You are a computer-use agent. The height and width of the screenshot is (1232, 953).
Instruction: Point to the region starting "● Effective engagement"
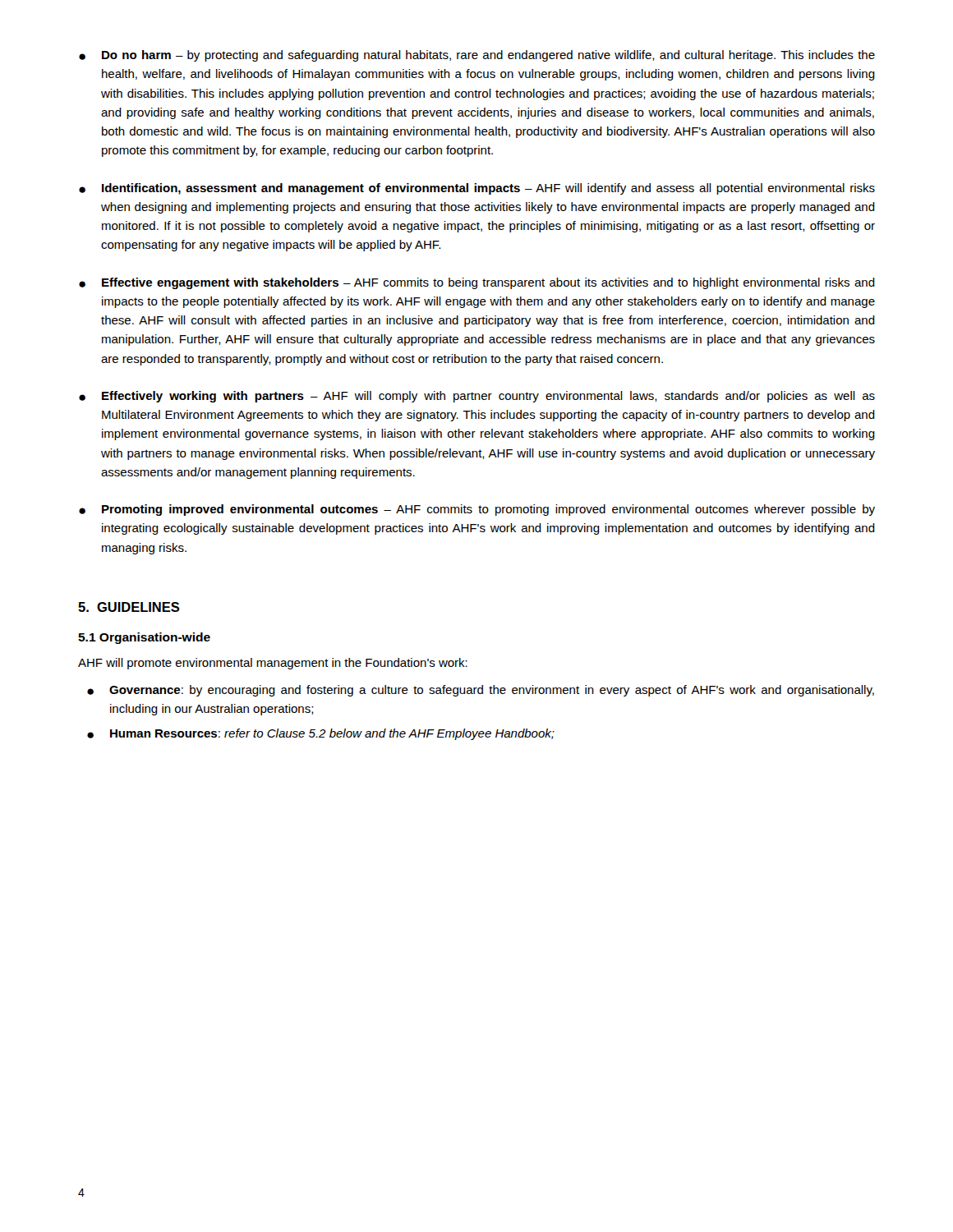[x=476, y=320]
